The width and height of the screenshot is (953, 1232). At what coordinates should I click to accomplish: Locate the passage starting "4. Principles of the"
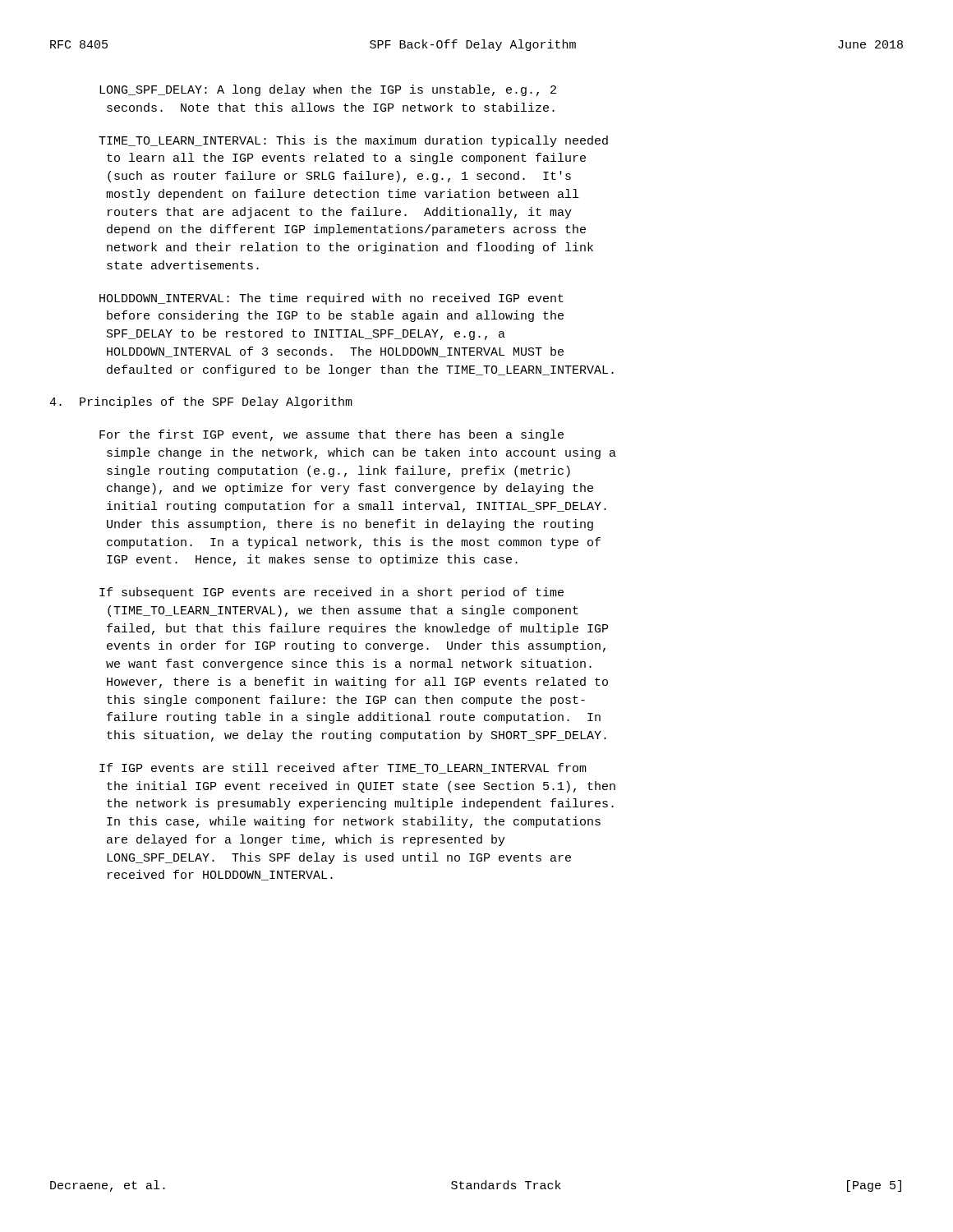[x=201, y=403]
